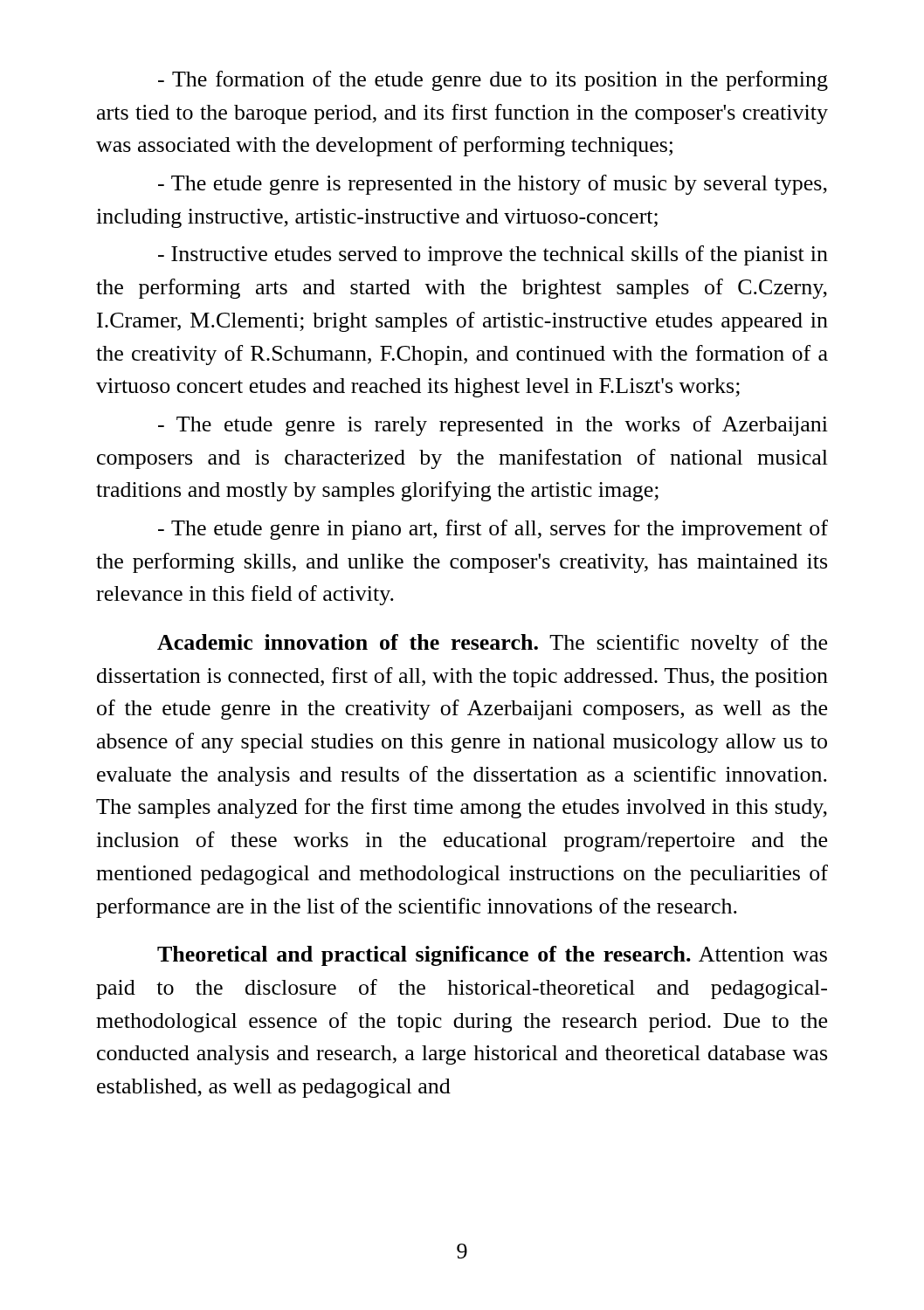Find the block on this page that starts "The etude genre is rarely represented"
Image resolution: width=924 pixels, height=1310 pixels.
pos(462,457)
